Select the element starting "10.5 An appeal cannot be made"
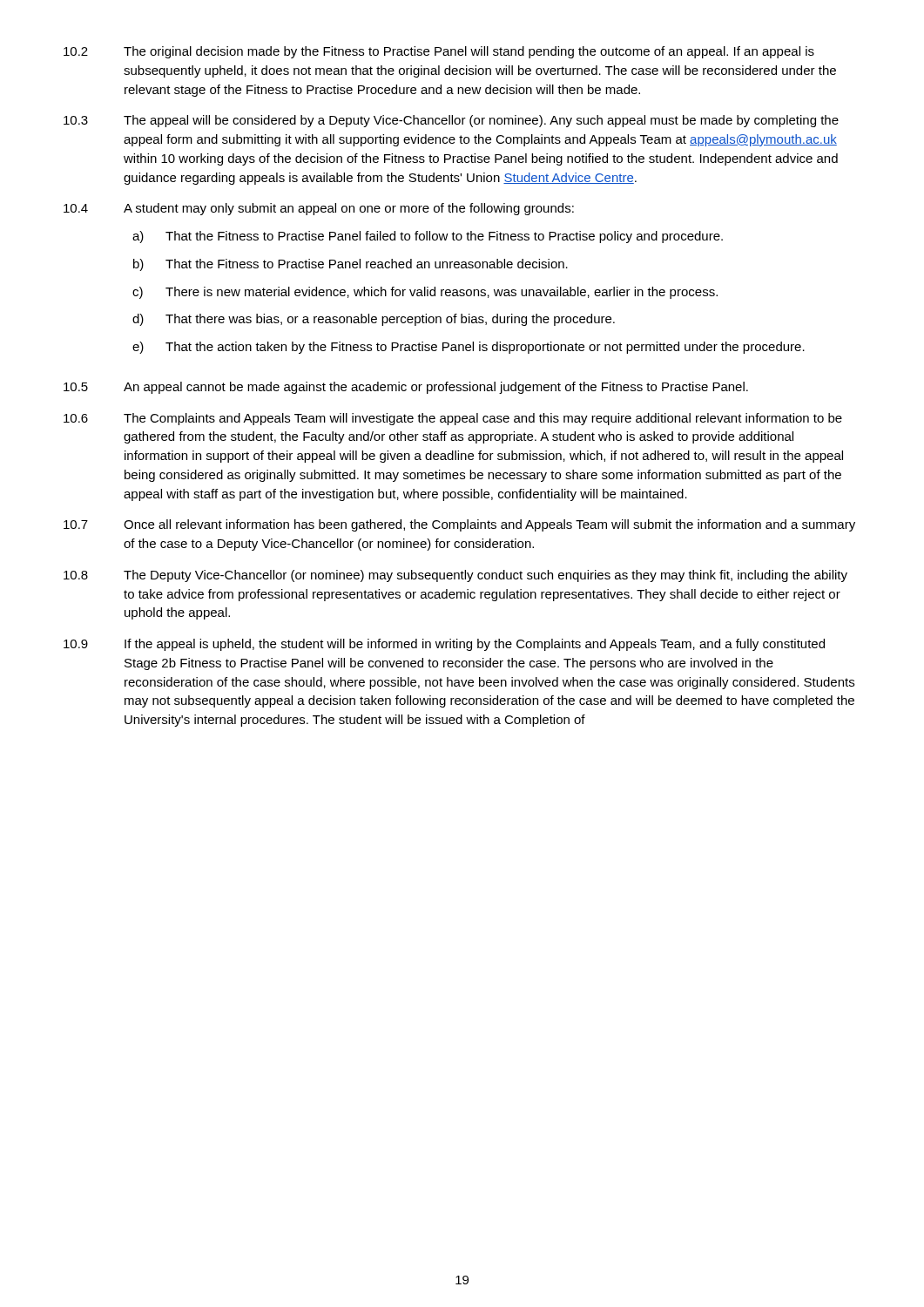 click(462, 387)
